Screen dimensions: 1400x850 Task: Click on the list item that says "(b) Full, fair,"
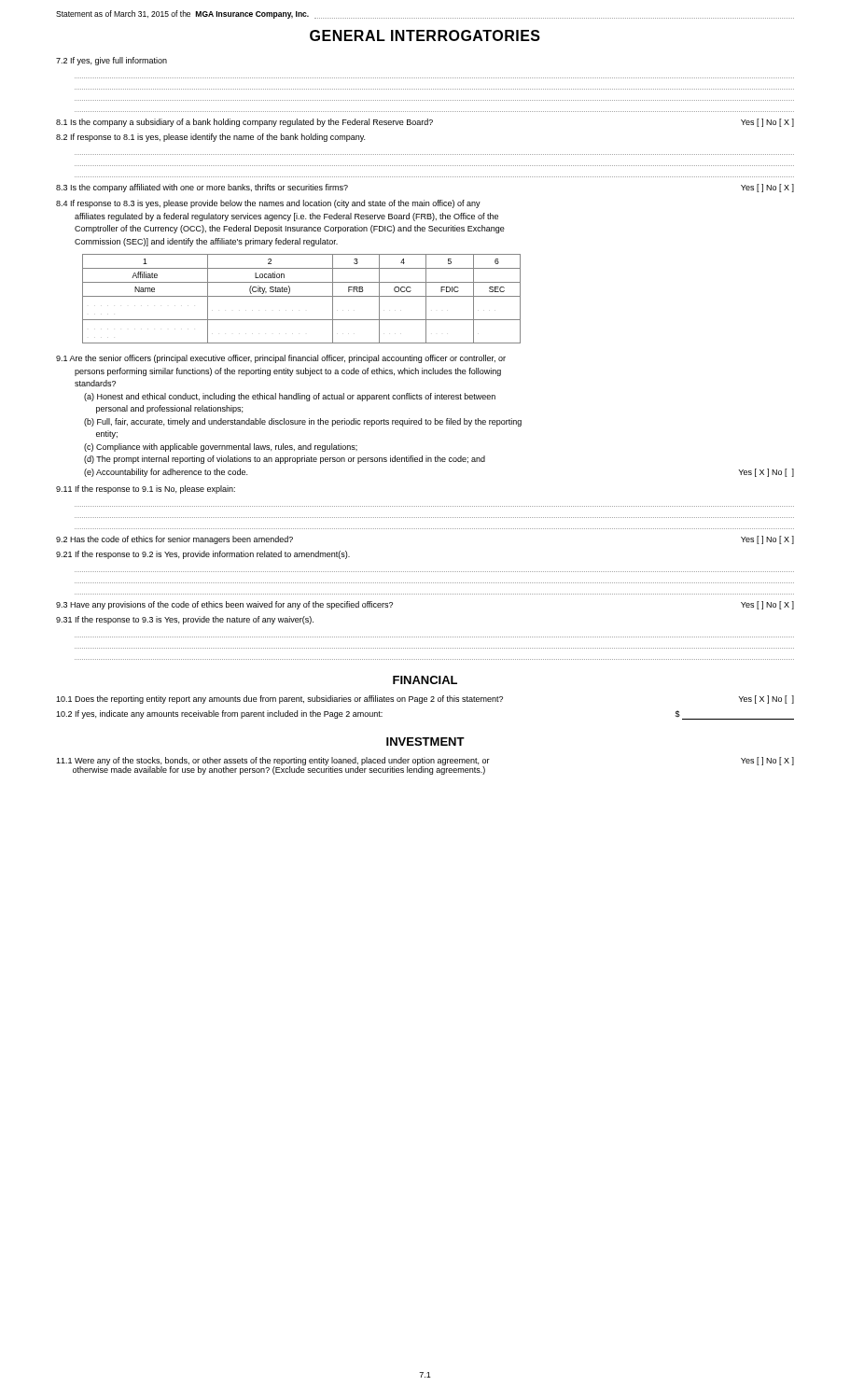[303, 428]
